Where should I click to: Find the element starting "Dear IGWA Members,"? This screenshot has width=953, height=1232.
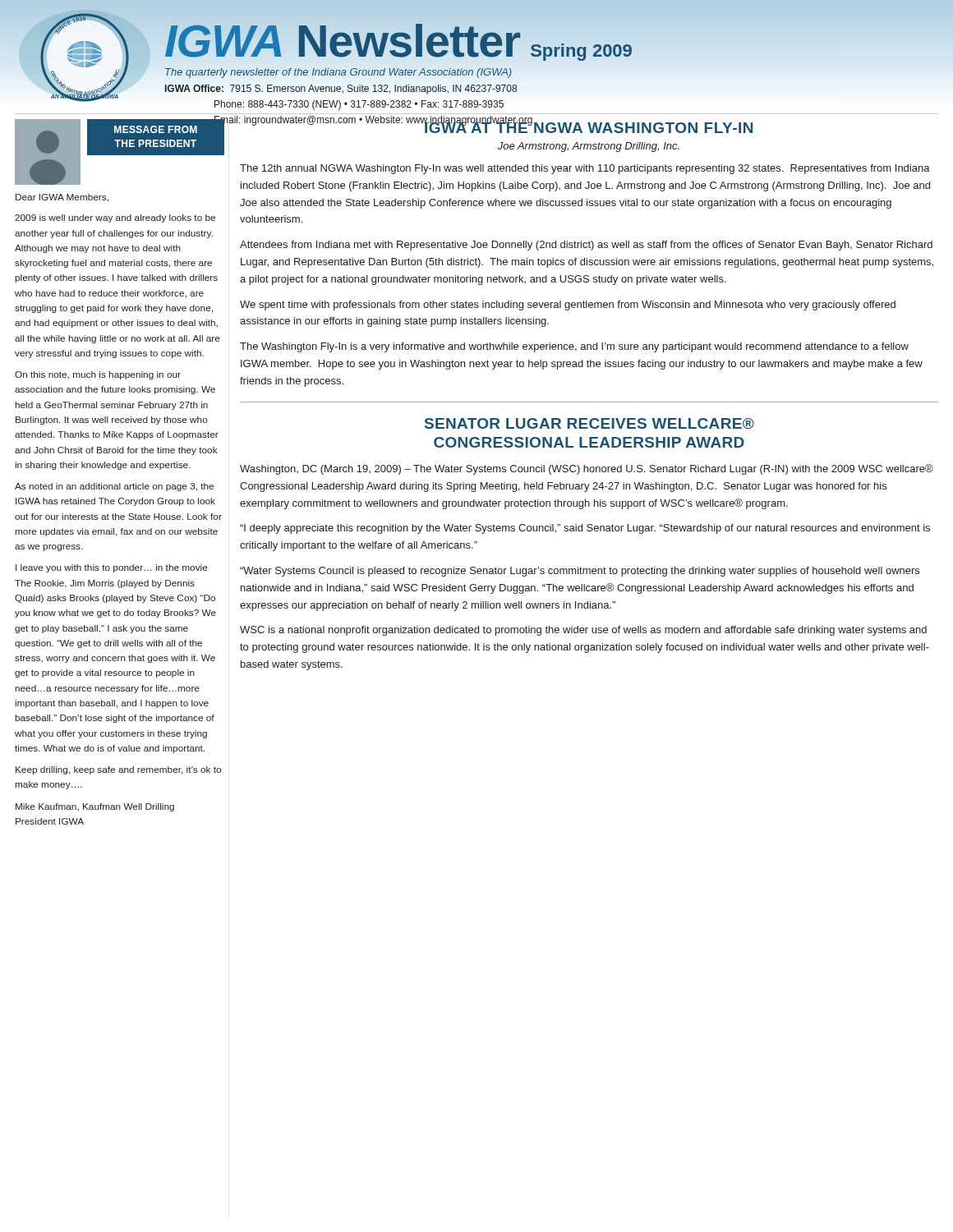point(62,197)
